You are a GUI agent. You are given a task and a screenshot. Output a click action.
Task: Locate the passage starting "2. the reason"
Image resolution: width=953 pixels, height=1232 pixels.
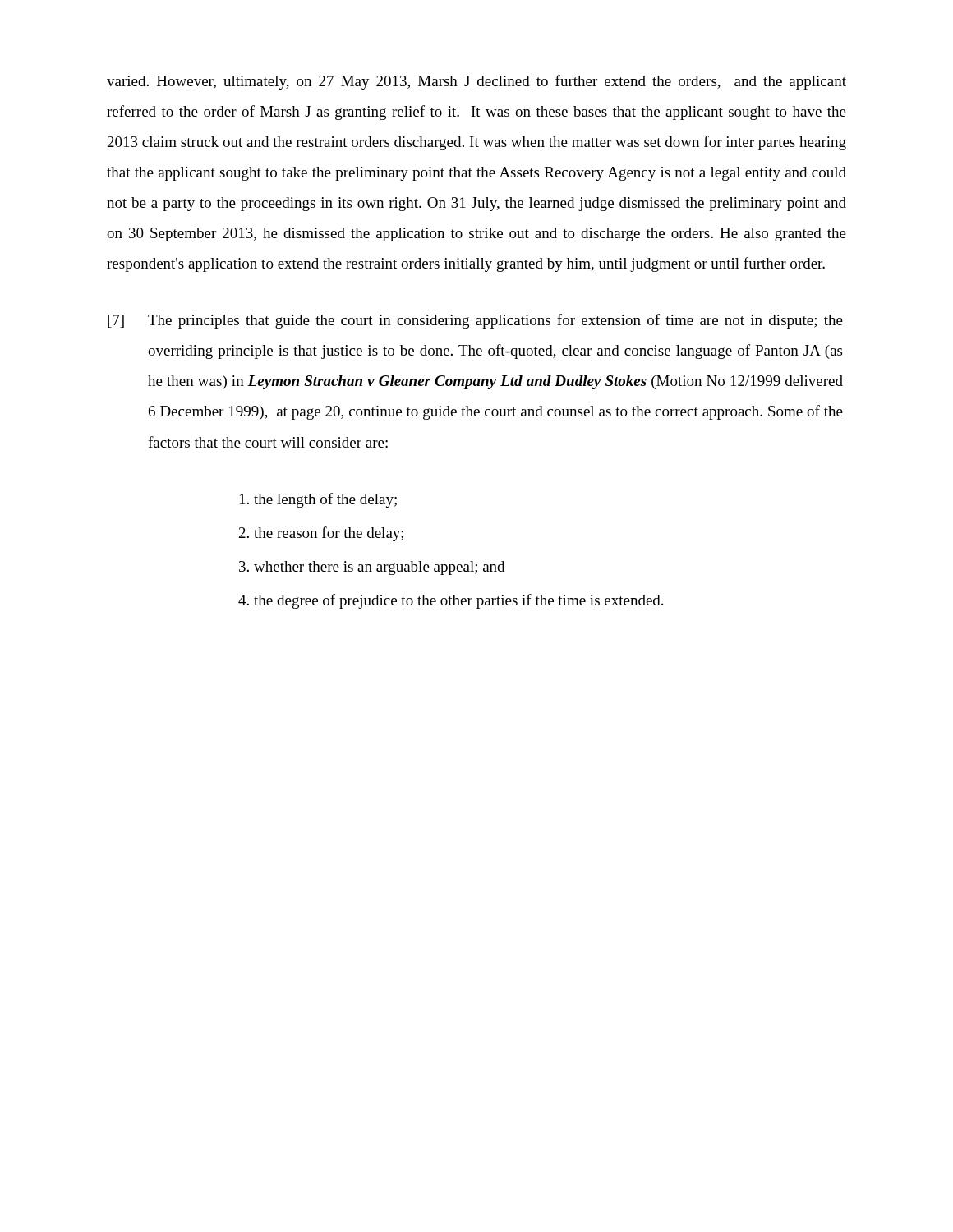pyautogui.click(x=321, y=532)
